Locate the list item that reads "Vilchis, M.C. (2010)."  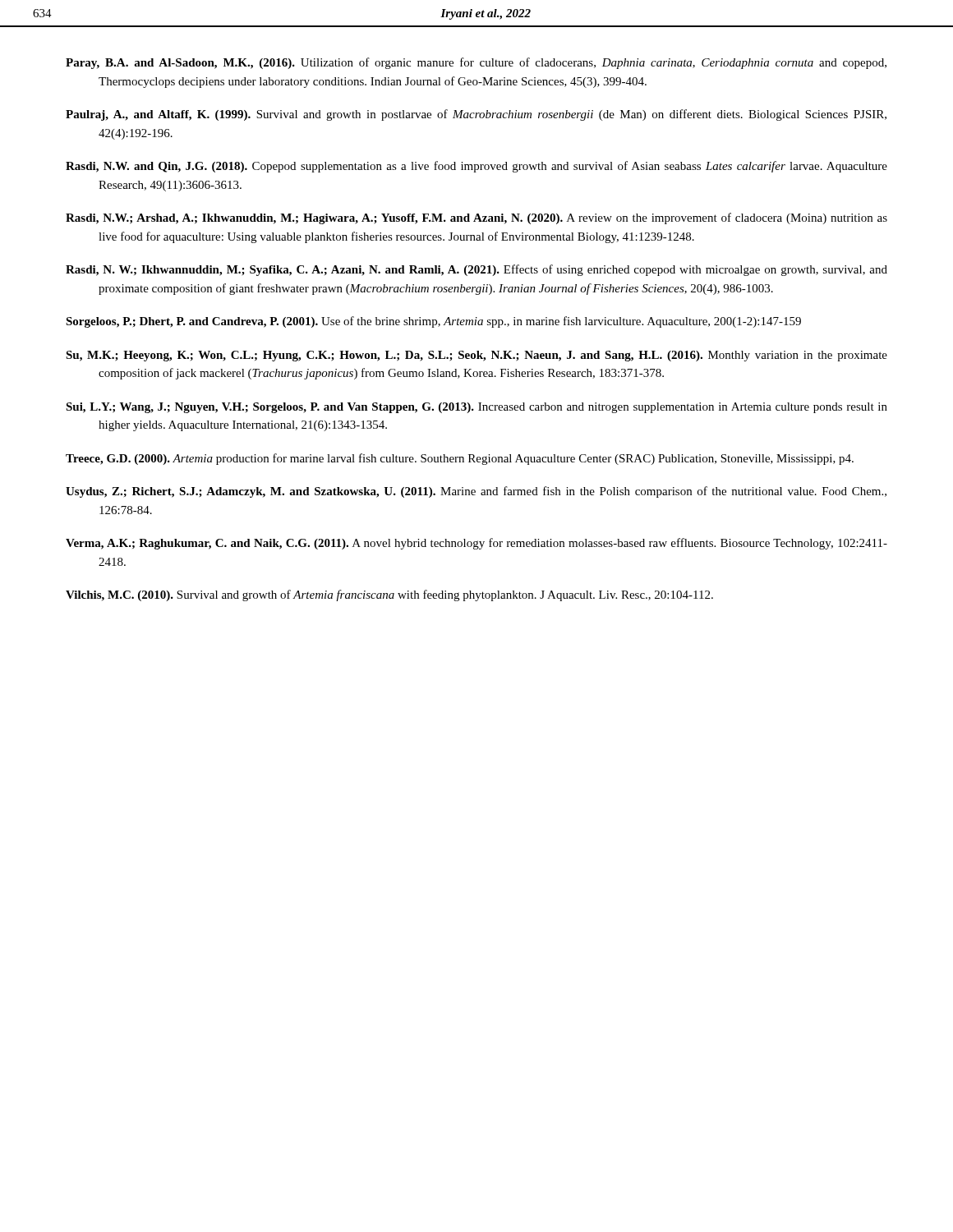[390, 595]
